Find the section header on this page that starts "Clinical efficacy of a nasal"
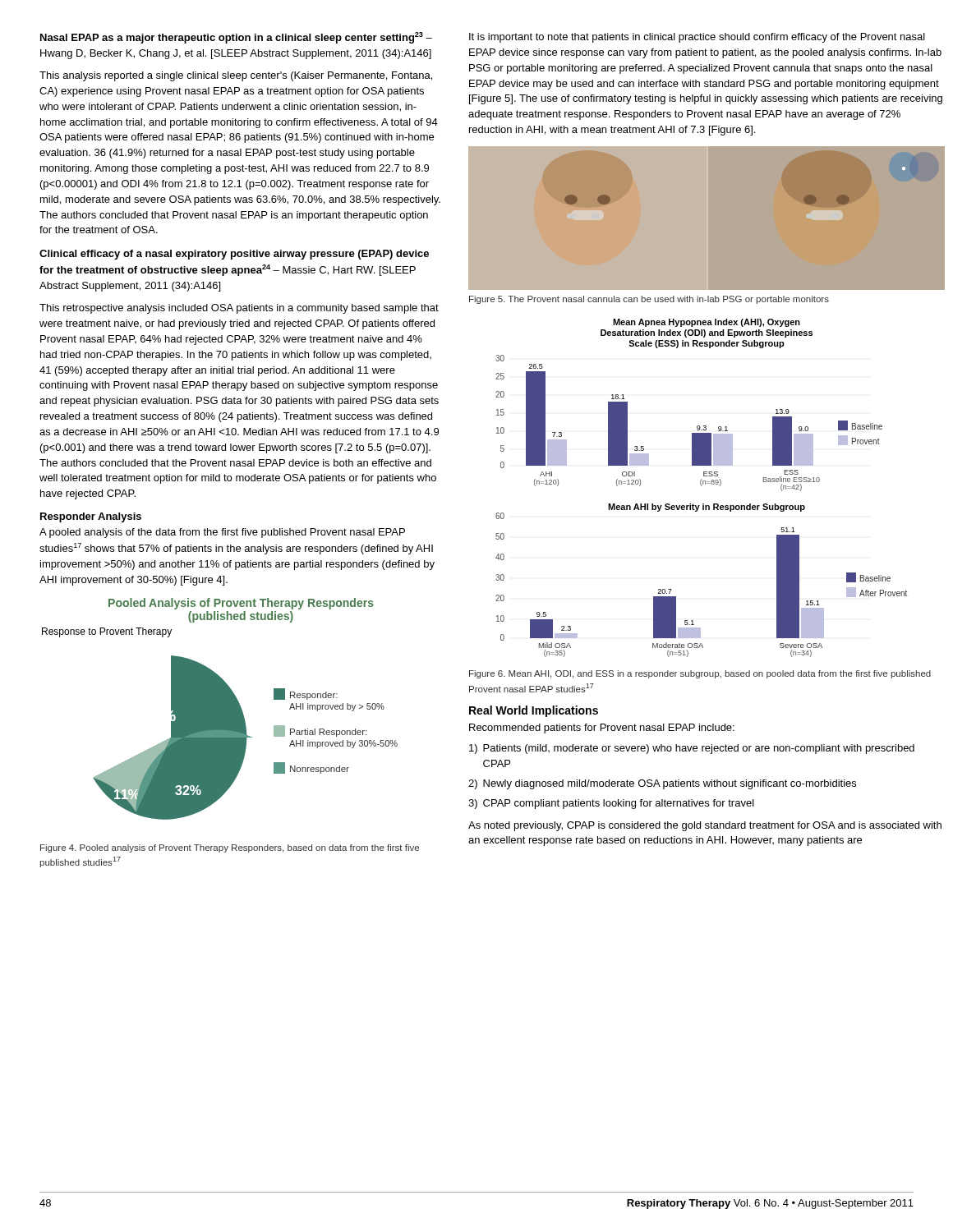 coord(241,270)
